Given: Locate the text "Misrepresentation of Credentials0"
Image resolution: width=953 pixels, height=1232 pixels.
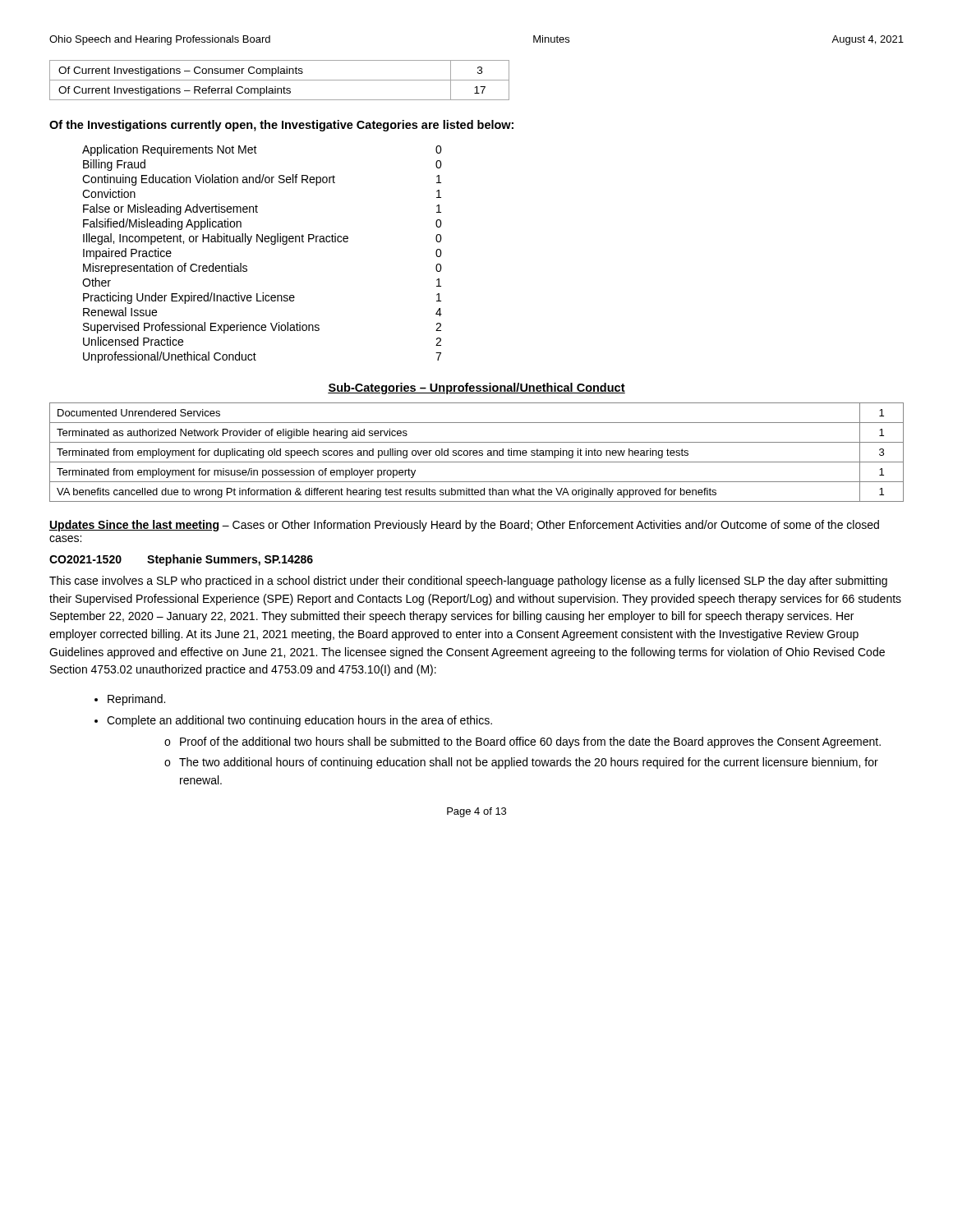Looking at the screenshot, I should [162, 268].
